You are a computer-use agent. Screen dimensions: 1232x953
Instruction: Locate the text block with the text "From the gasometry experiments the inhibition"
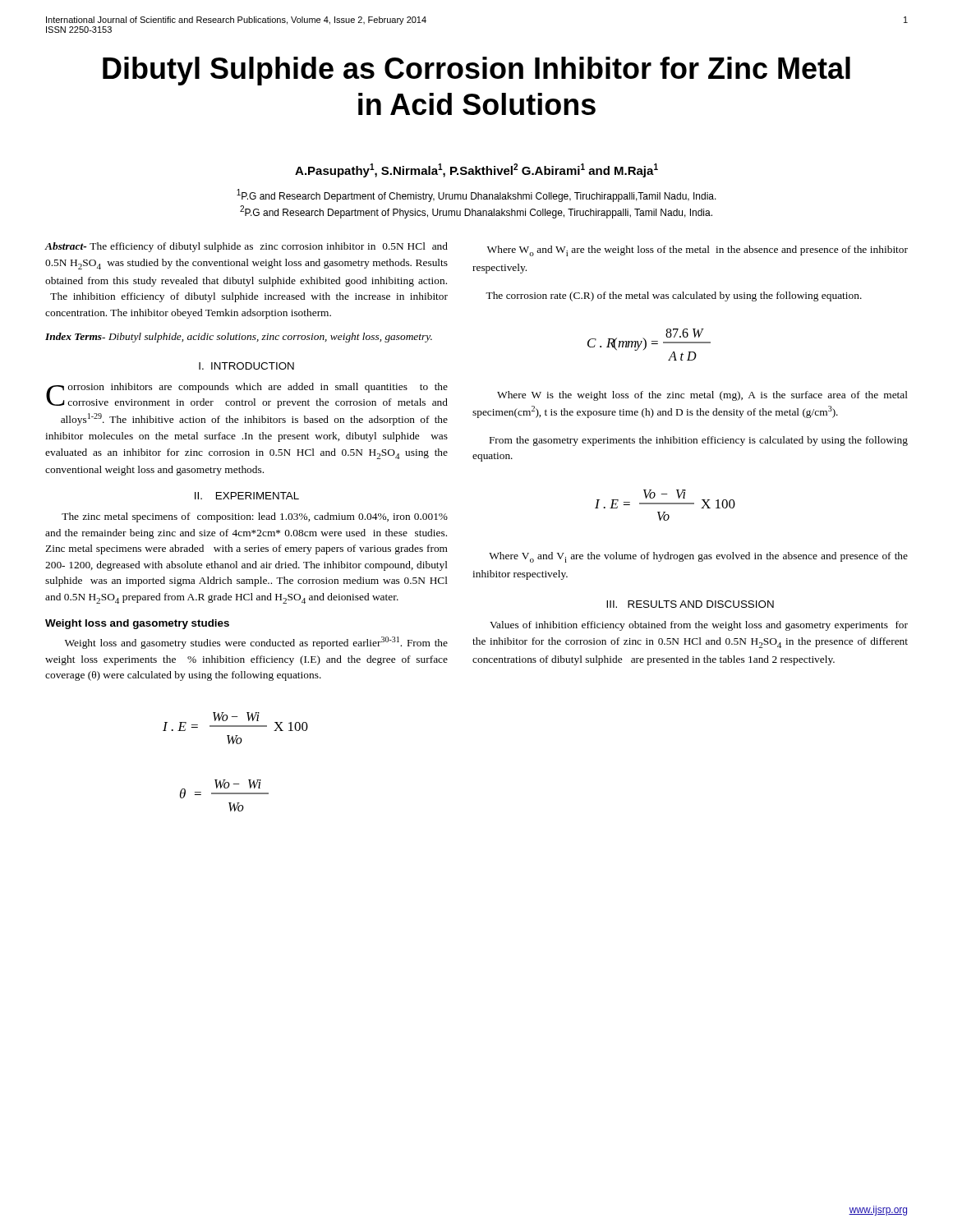point(690,448)
